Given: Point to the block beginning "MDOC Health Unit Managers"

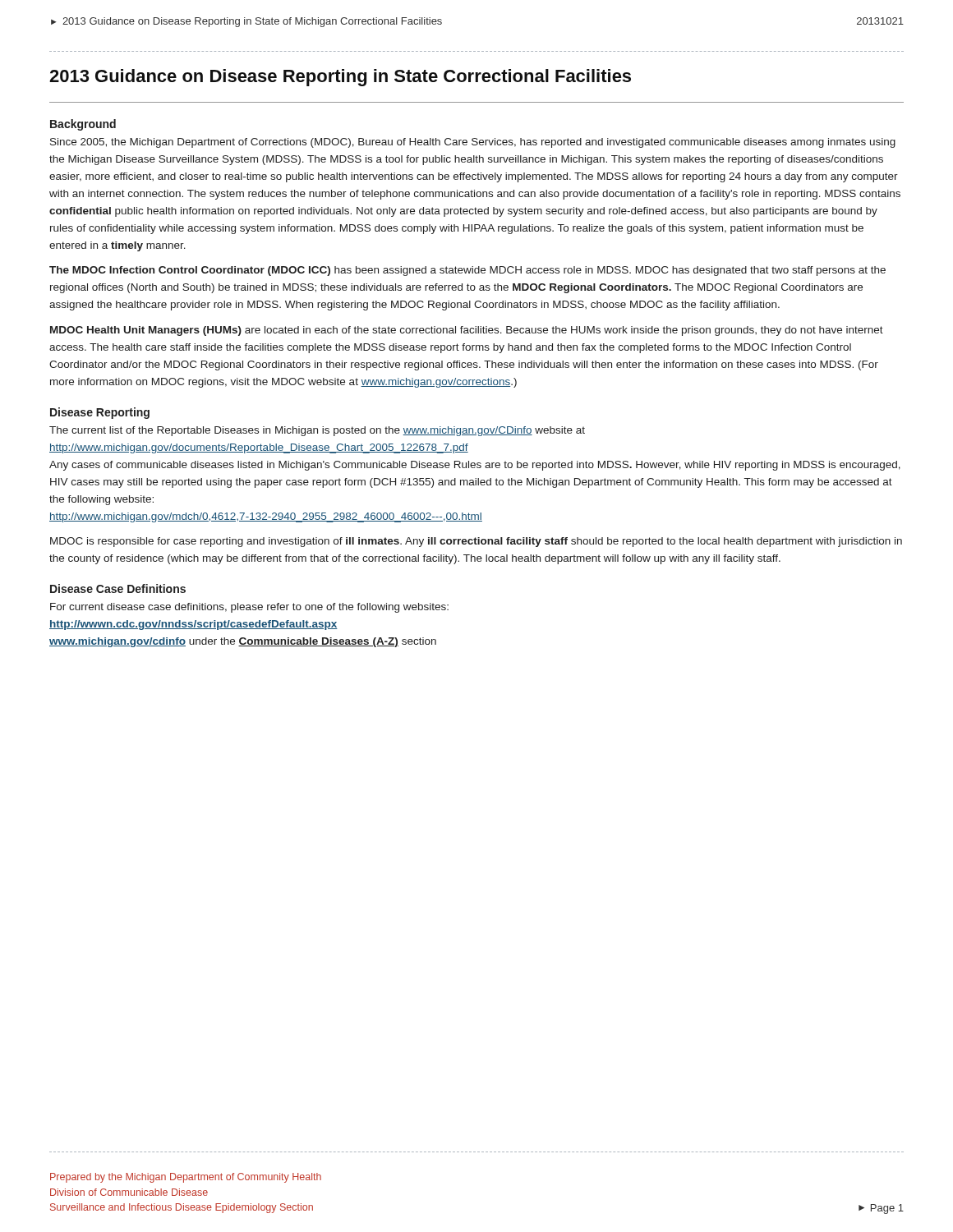Looking at the screenshot, I should (x=466, y=356).
